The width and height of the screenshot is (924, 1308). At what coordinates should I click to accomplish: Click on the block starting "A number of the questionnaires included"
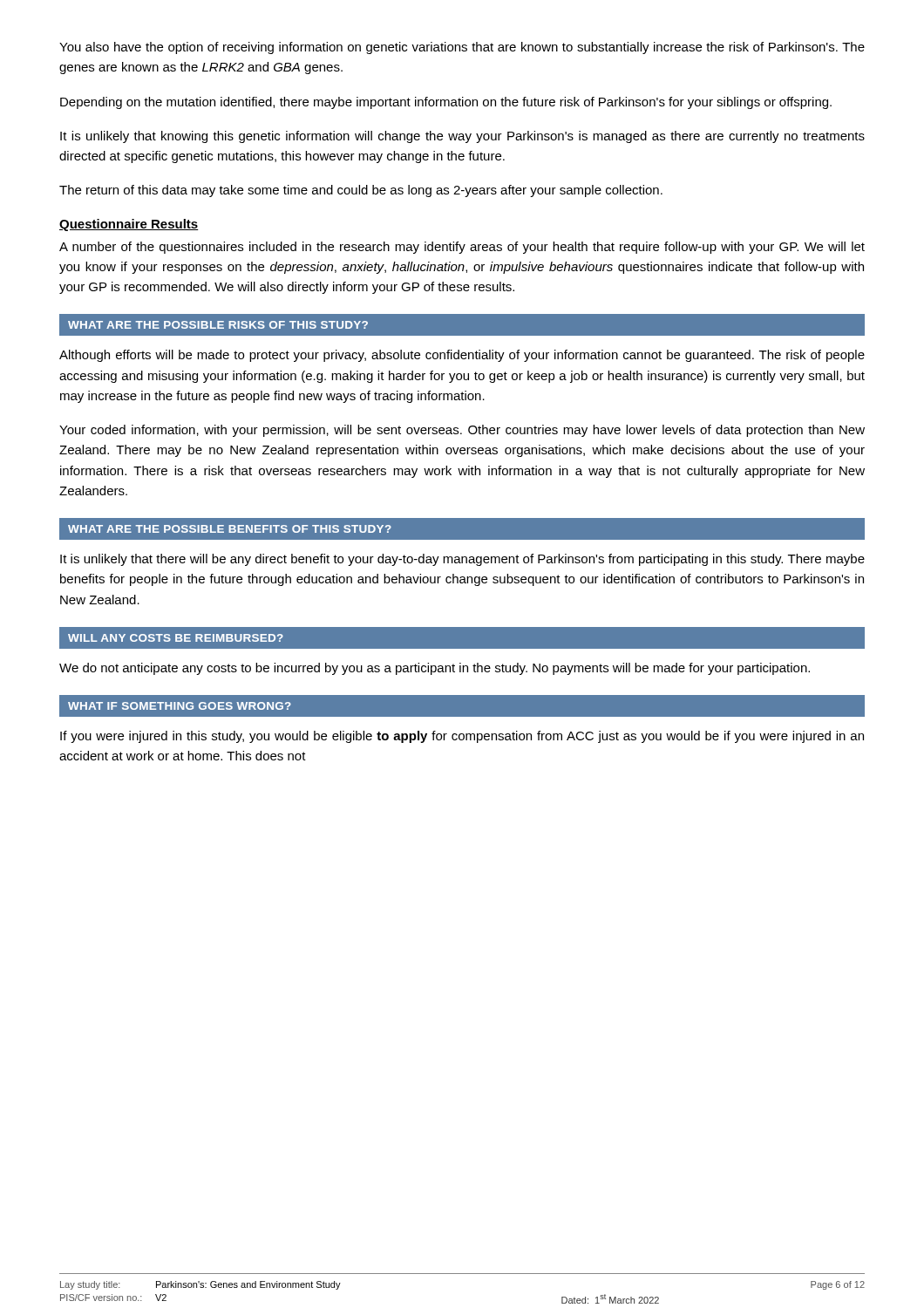point(462,266)
